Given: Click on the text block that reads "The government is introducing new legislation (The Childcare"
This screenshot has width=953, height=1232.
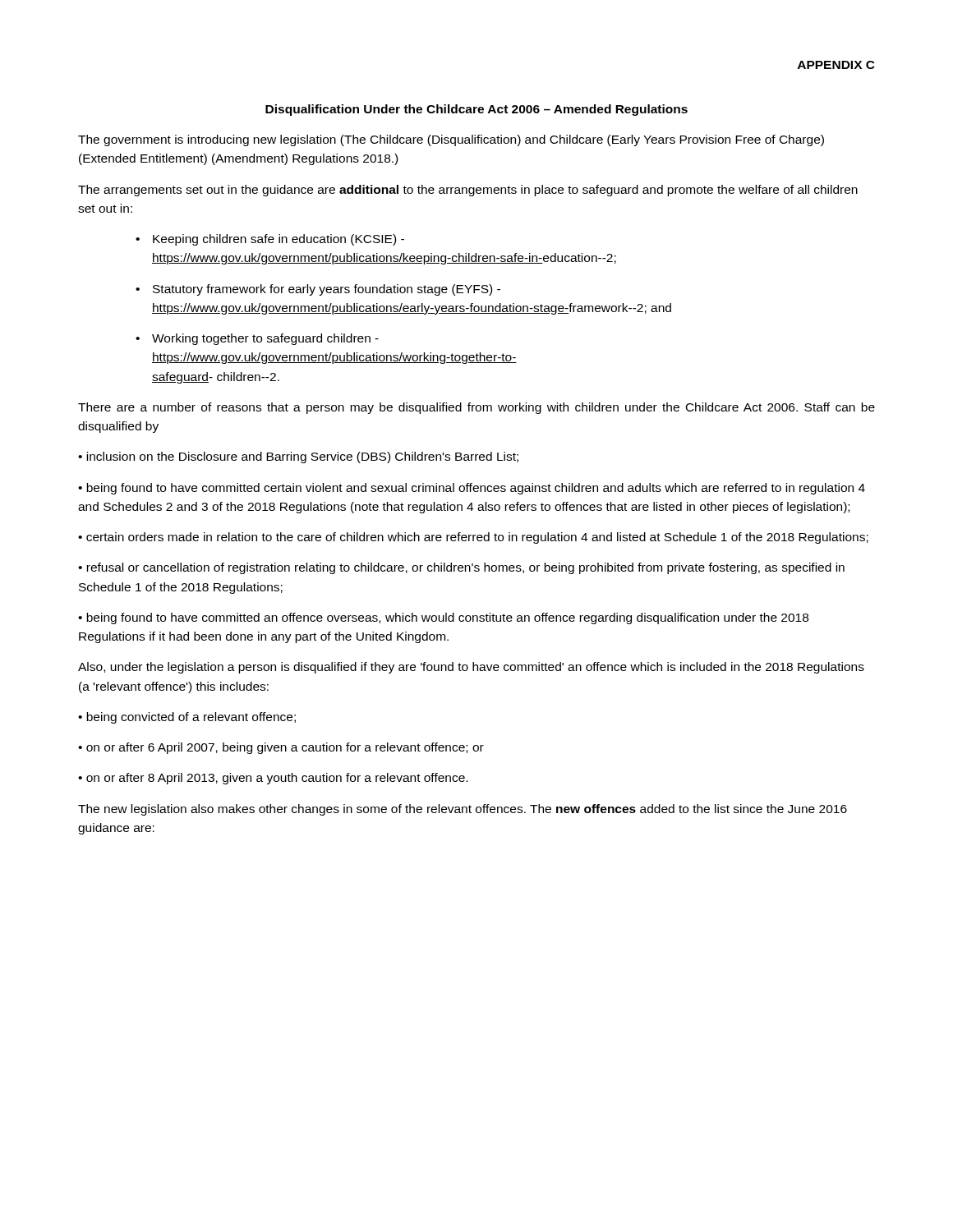Looking at the screenshot, I should coord(451,149).
